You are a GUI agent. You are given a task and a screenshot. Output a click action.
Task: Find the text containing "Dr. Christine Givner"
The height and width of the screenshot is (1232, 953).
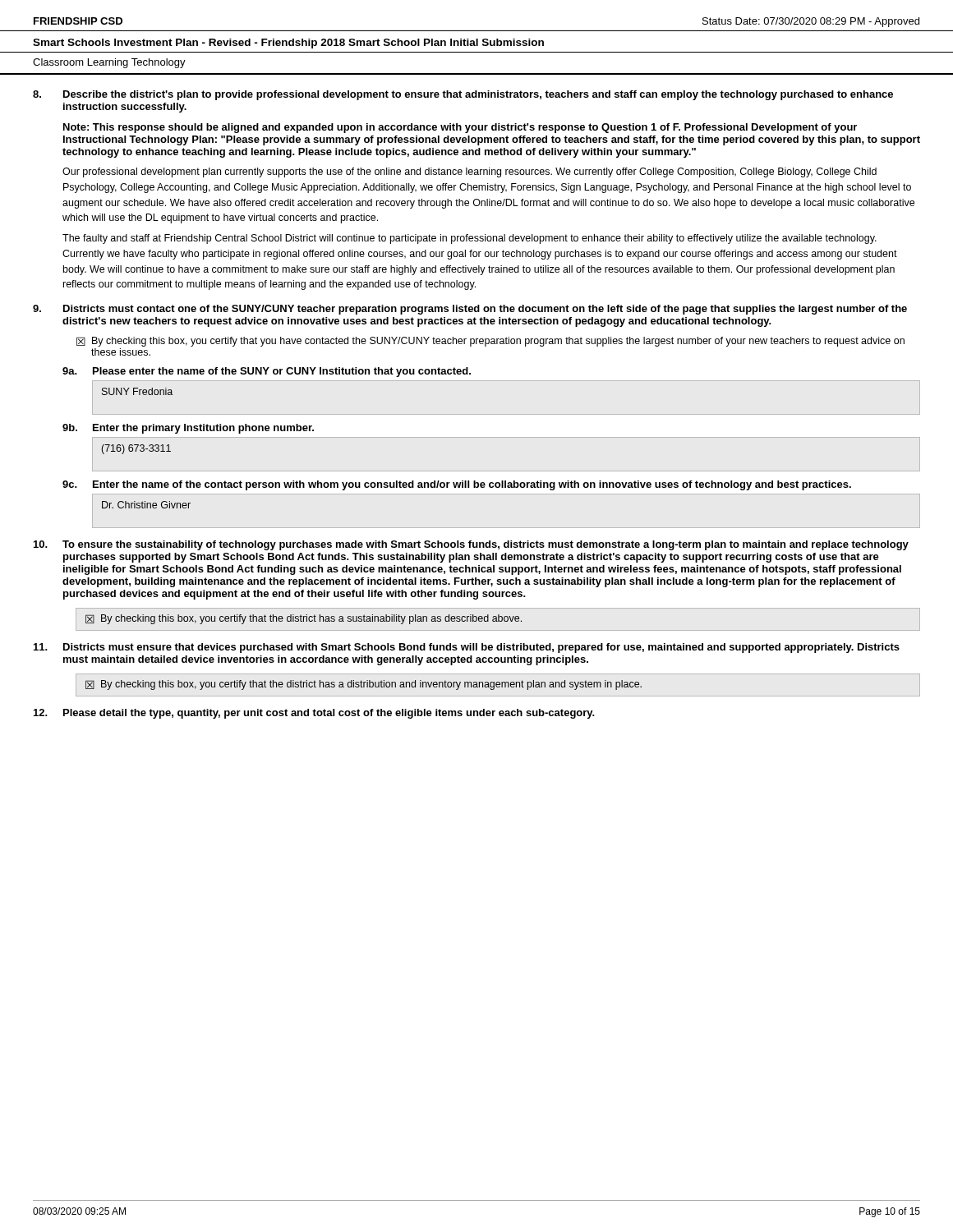coord(146,505)
